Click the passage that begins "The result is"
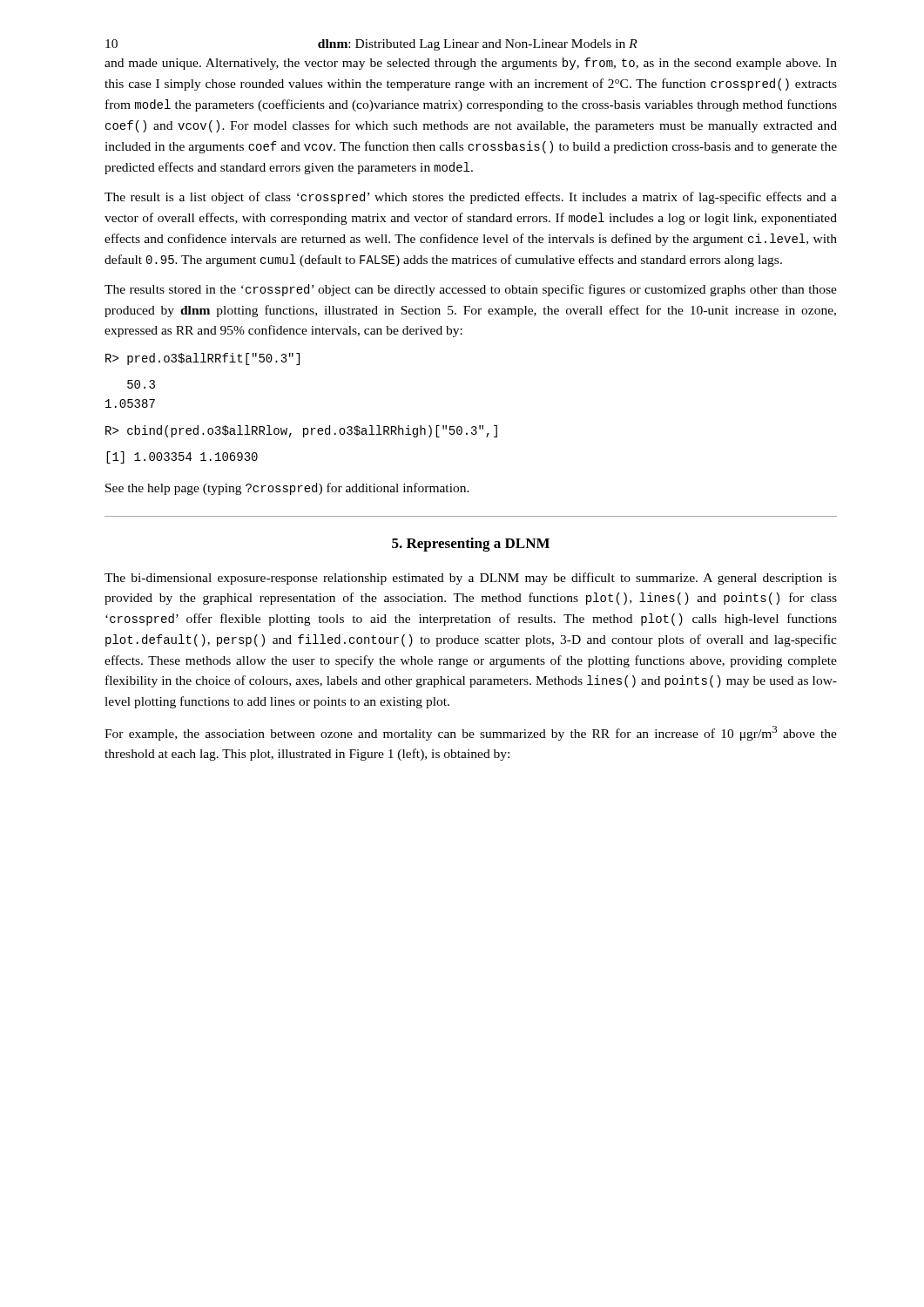 coord(471,228)
